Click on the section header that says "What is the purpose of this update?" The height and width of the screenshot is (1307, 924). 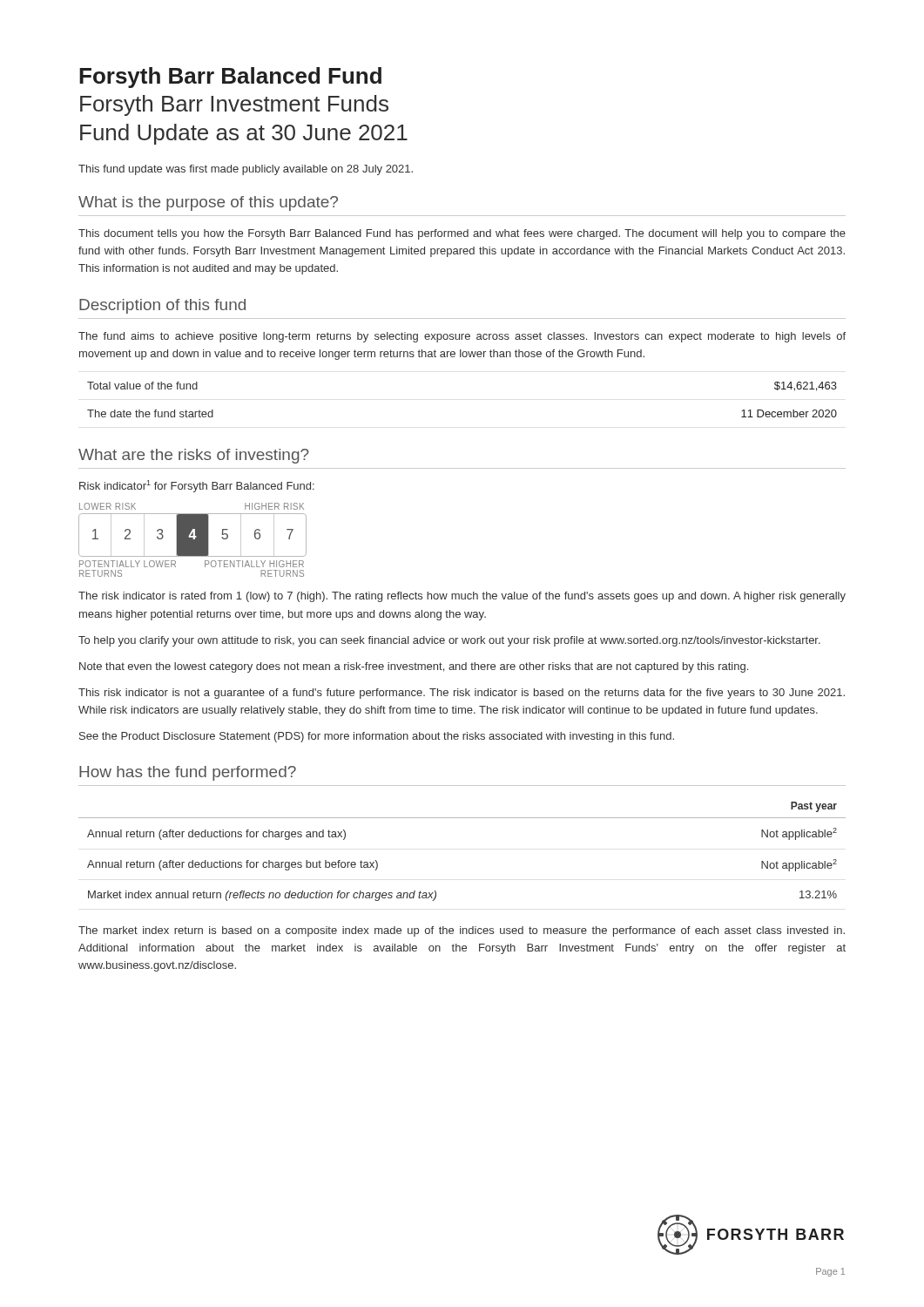click(209, 202)
